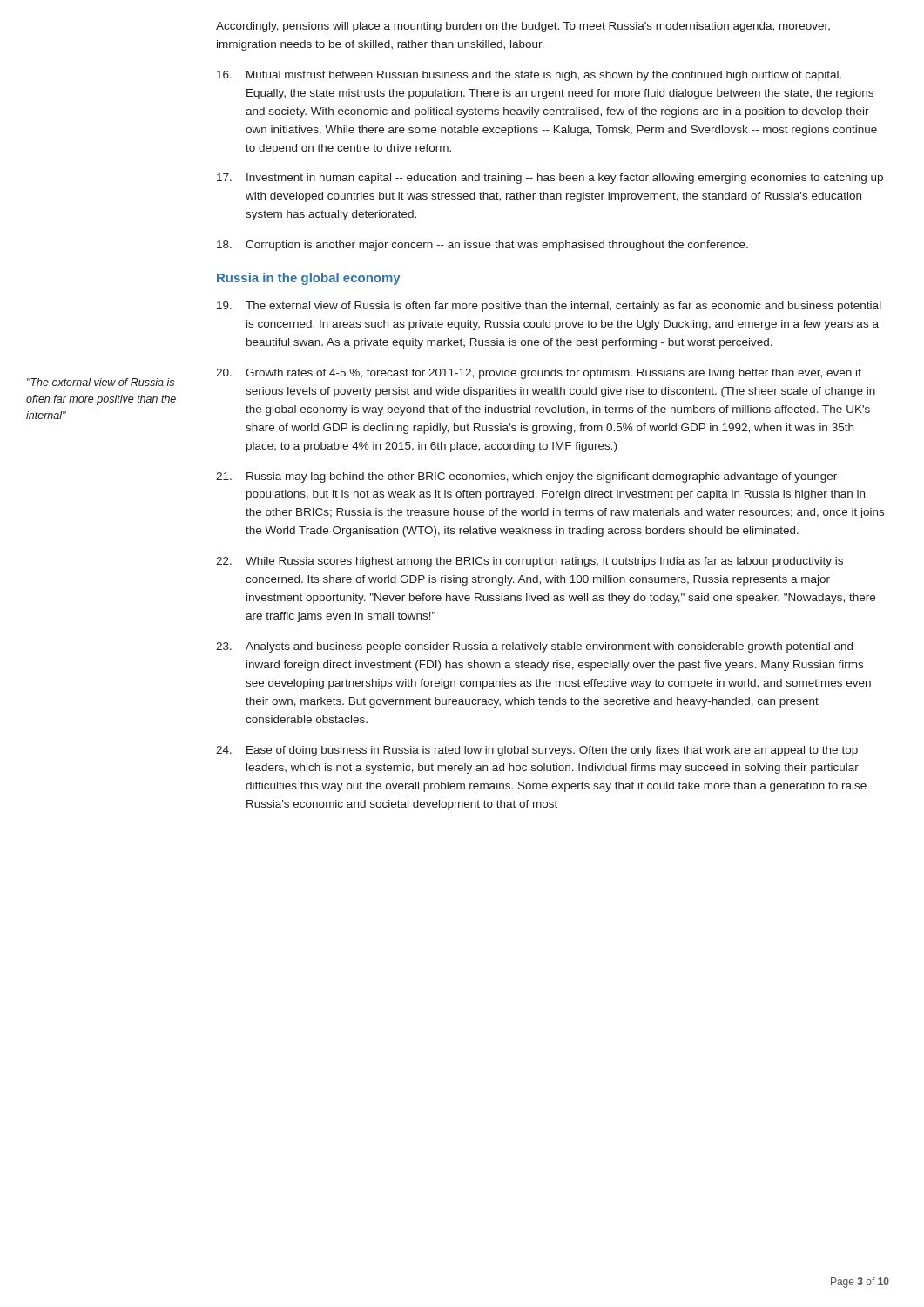Locate the passage starting "Accordingly, pensions will place"
924x1307 pixels.
pyautogui.click(x=523, y=35)
